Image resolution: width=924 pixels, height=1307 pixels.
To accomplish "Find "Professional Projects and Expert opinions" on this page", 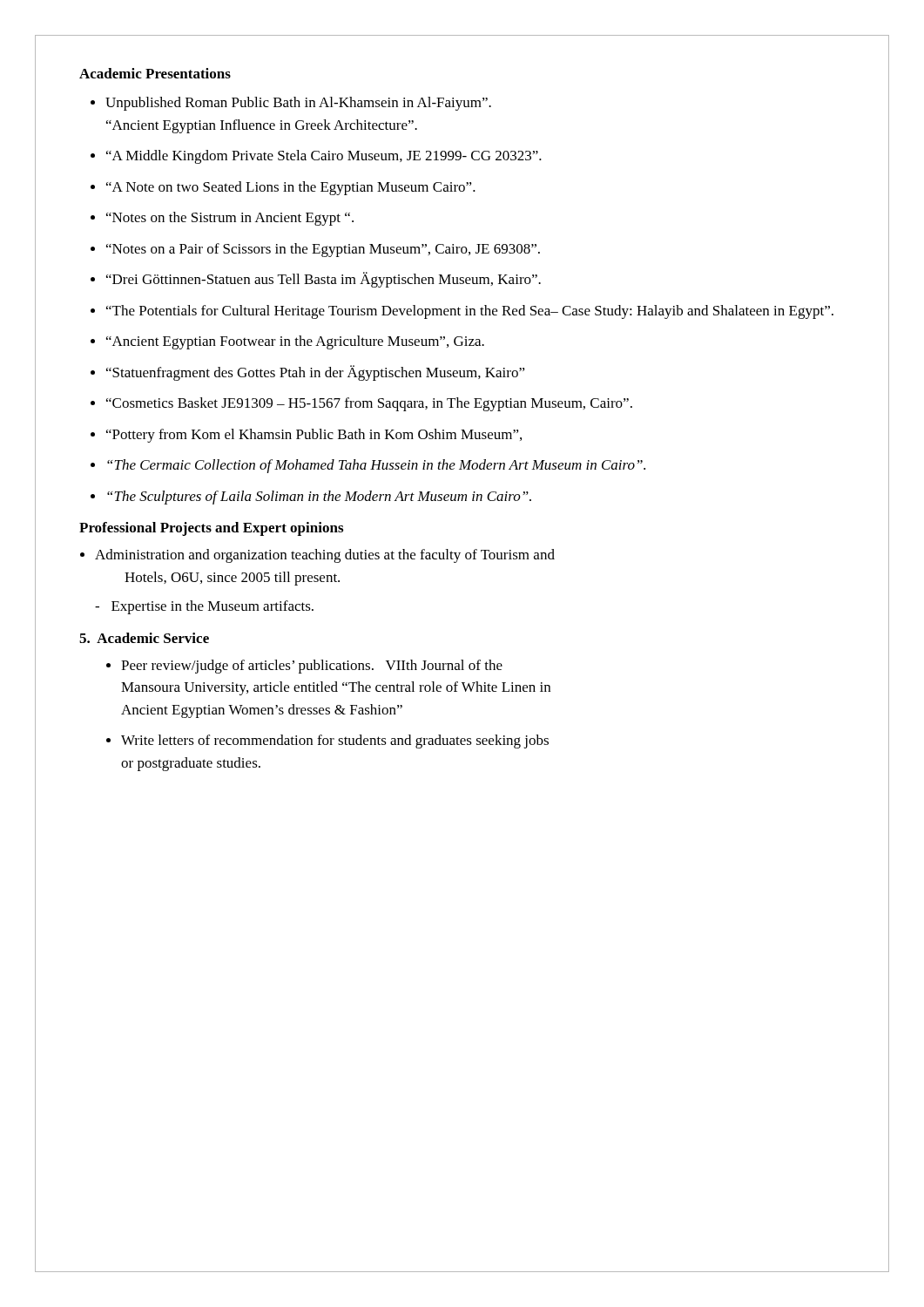I will pos(211,528).
